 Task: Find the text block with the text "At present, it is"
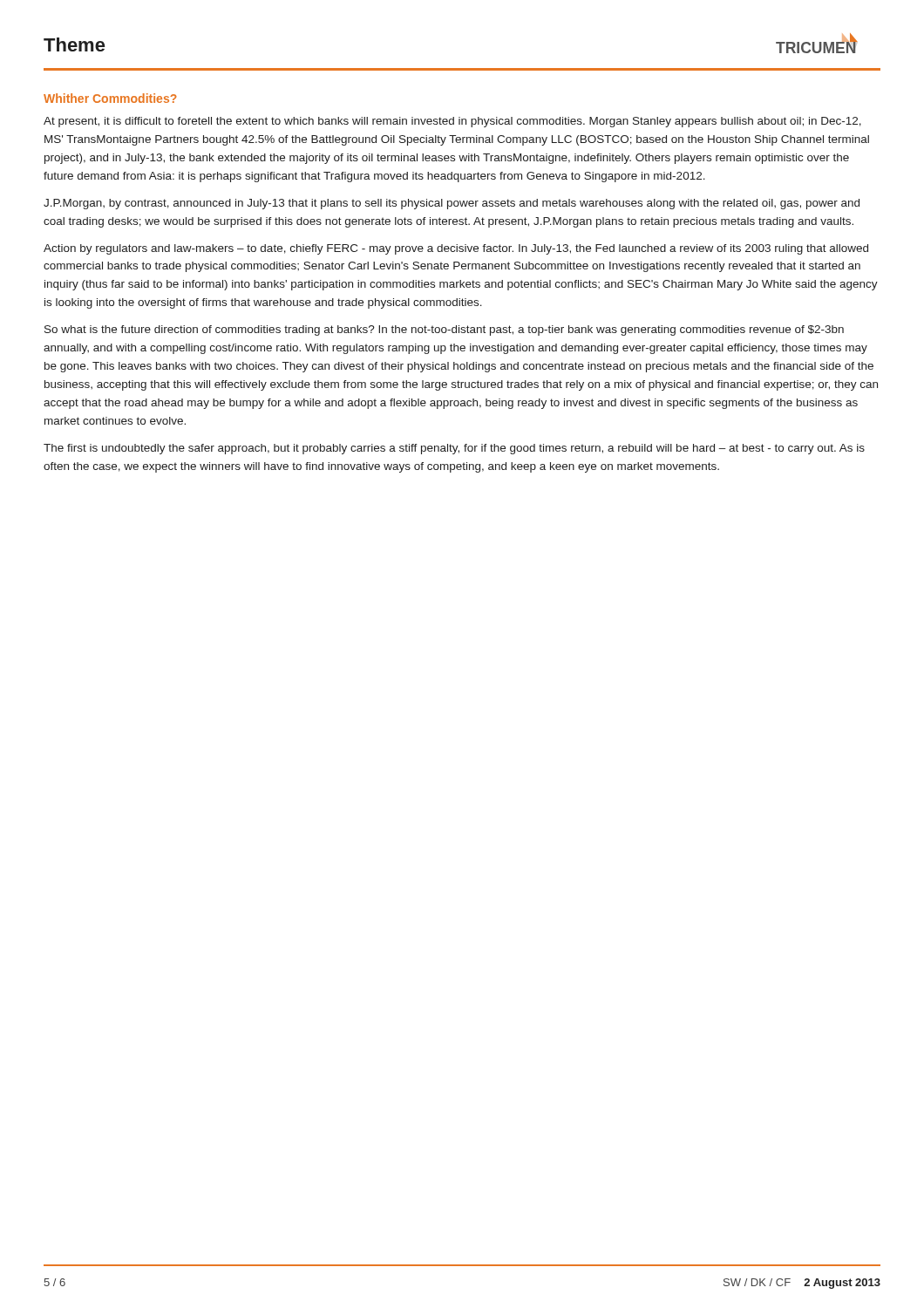(457, 148)
